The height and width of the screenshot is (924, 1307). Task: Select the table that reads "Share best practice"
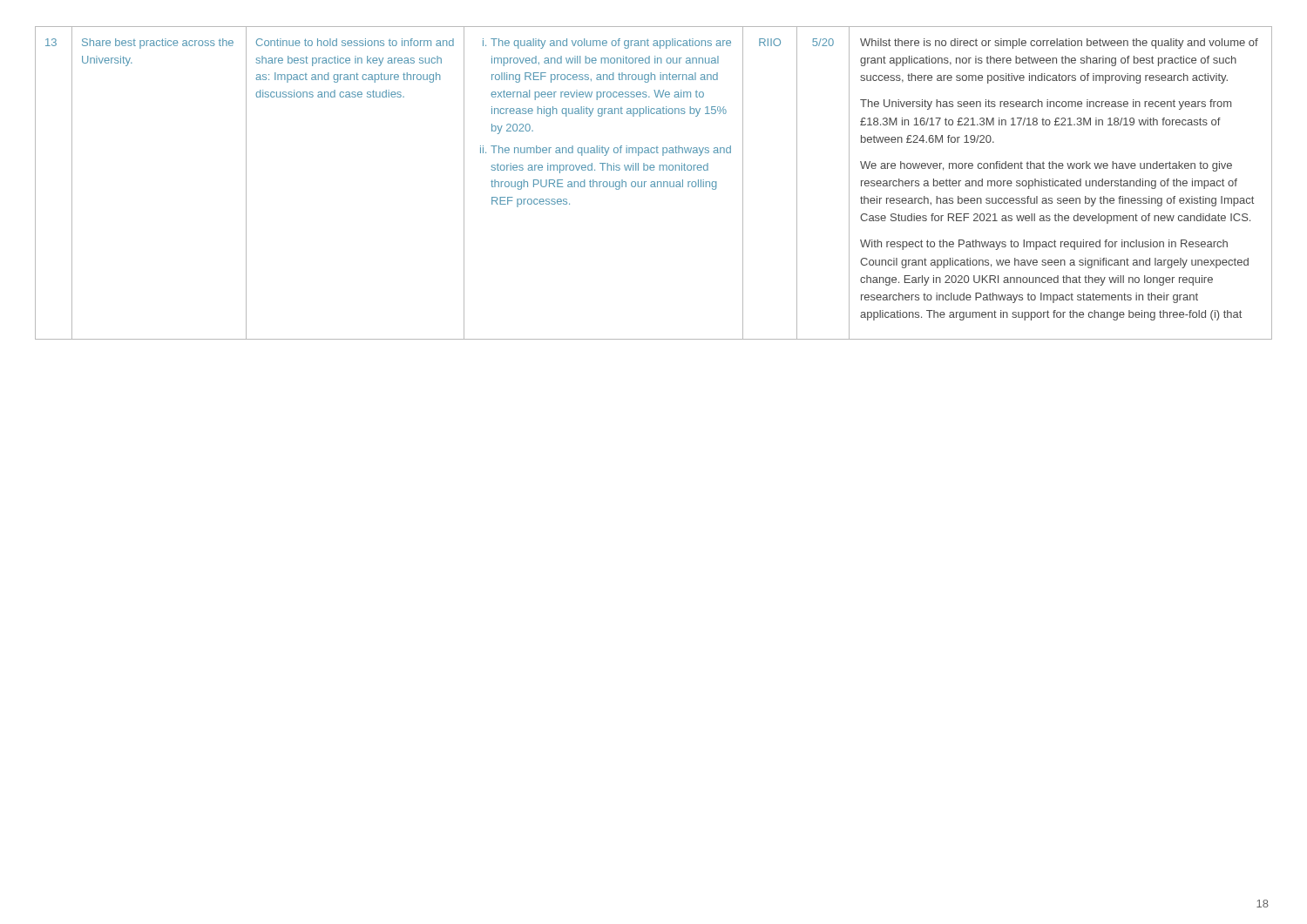pos(654,183)
